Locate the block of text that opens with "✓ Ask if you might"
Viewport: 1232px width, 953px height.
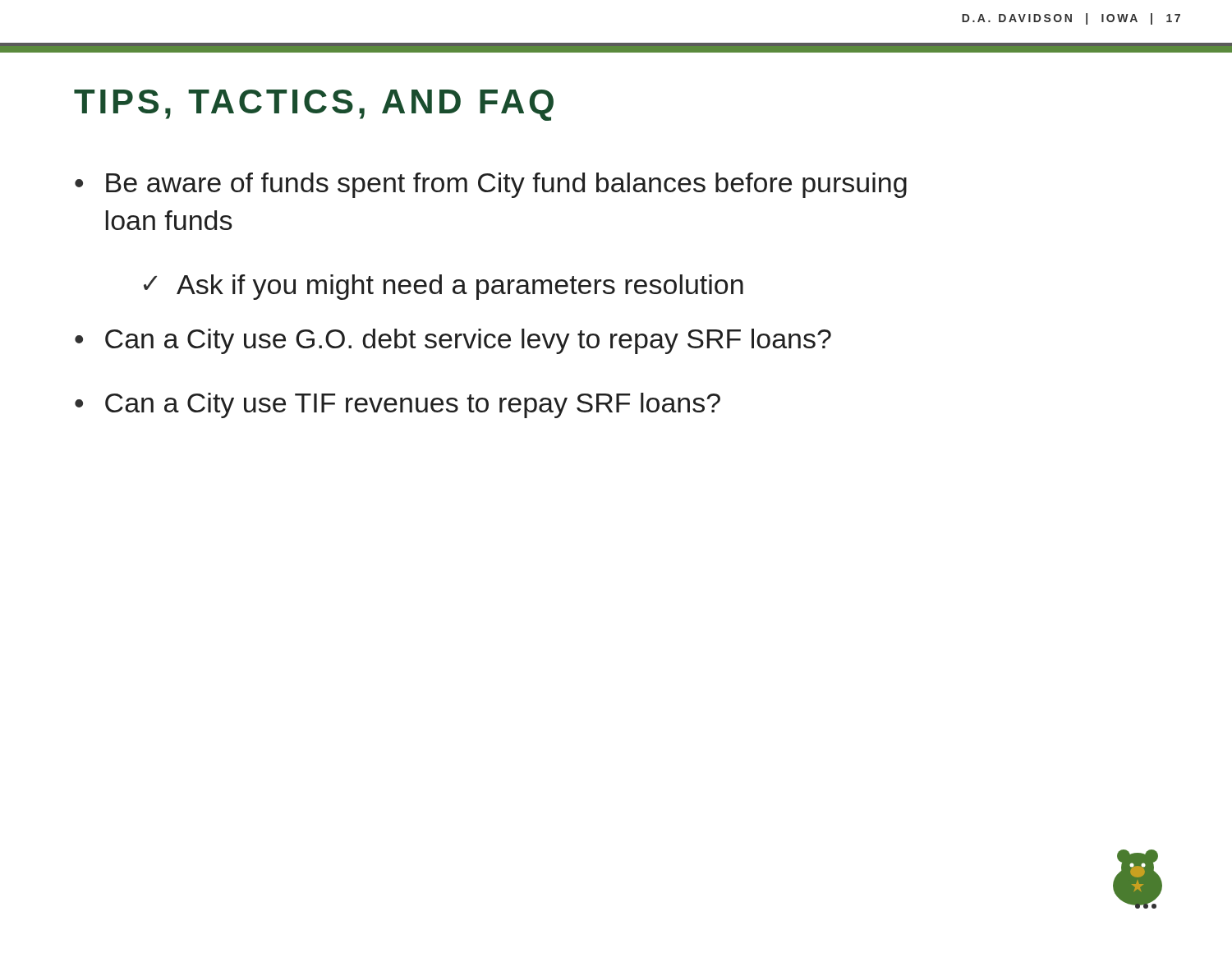tap(442, 285)
